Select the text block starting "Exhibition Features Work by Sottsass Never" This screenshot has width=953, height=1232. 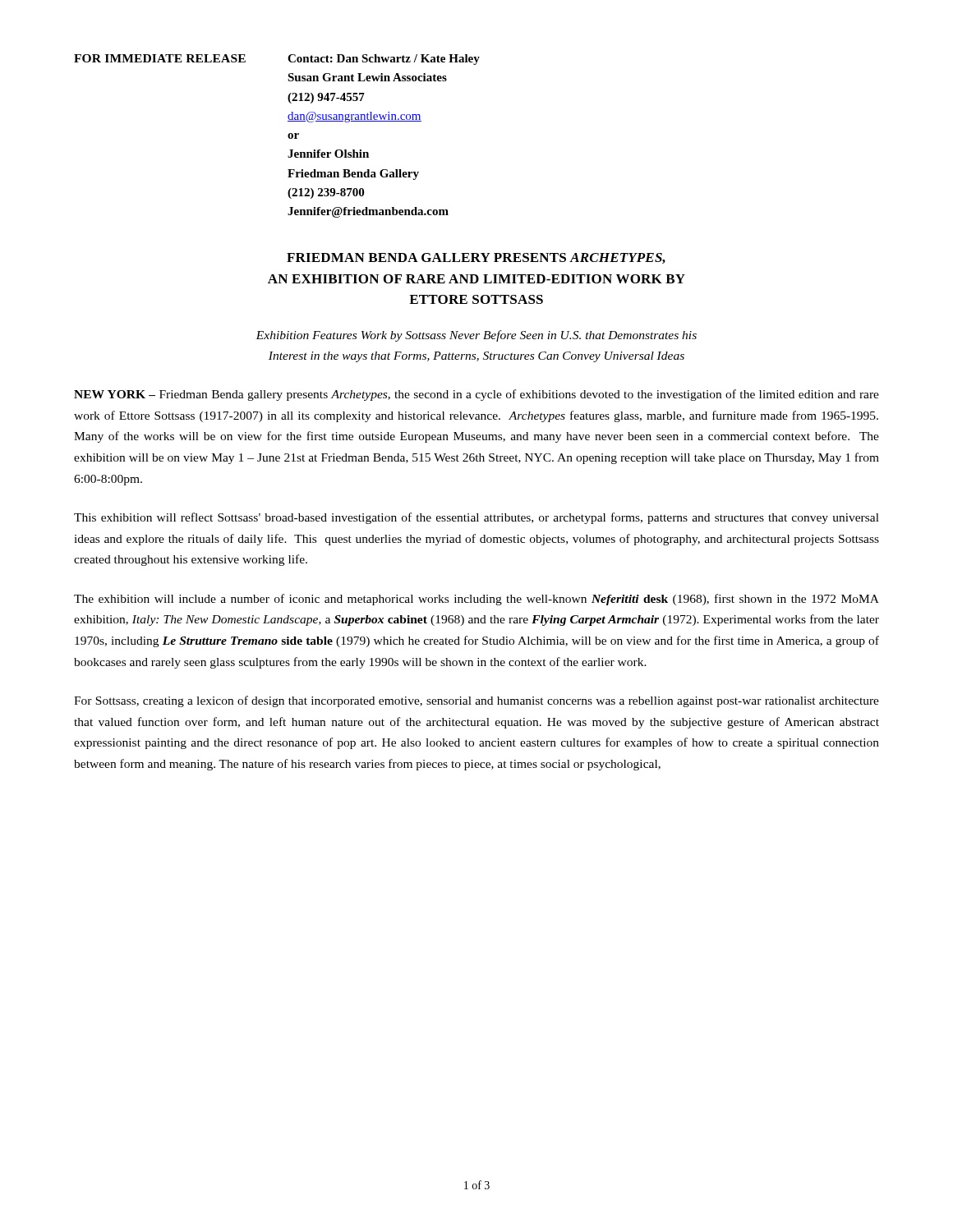(x=476, y=345)
